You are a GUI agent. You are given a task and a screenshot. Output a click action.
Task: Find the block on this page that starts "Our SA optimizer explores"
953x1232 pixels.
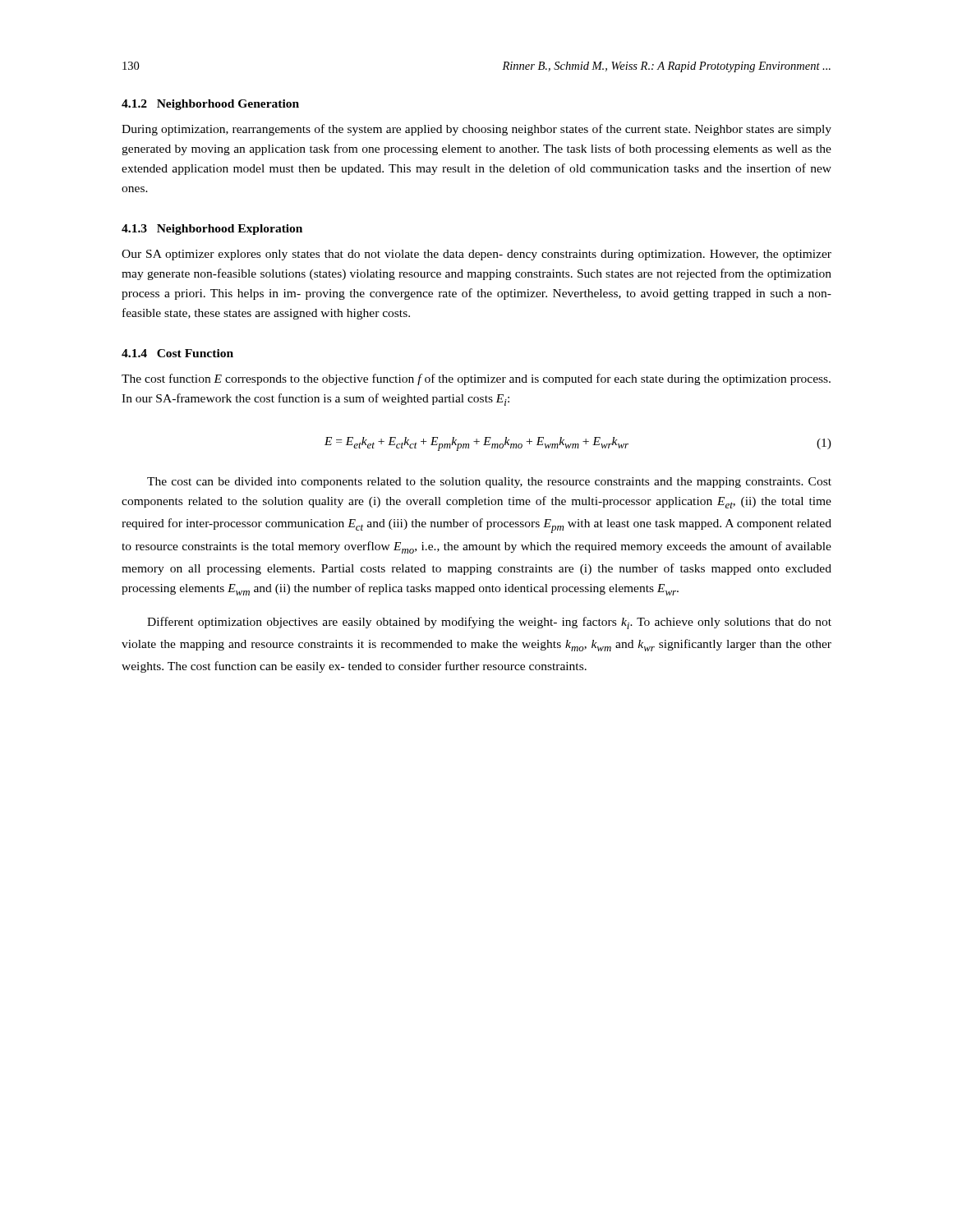[x=476, y=283]
